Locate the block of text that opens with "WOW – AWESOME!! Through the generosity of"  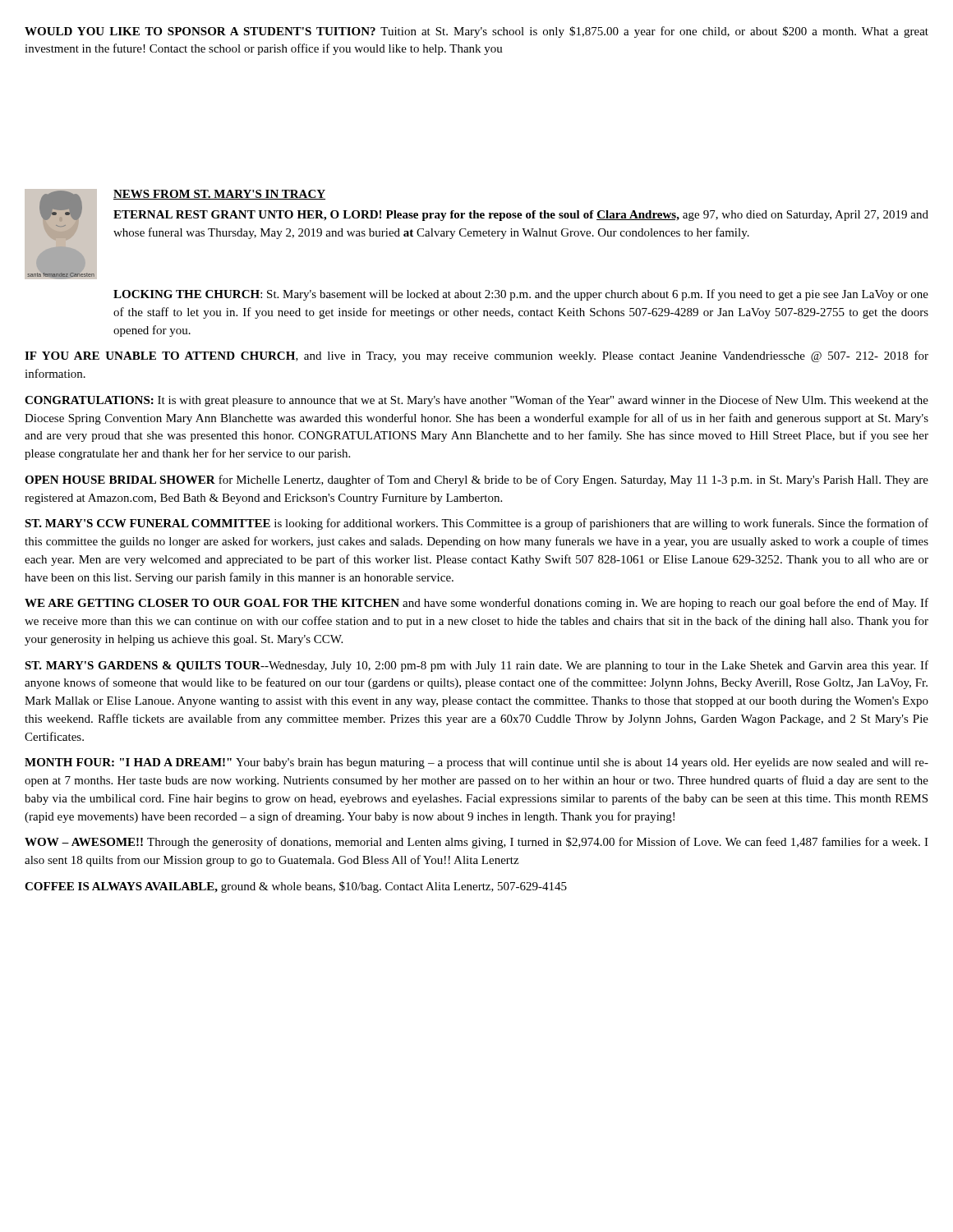pos(476,851)
